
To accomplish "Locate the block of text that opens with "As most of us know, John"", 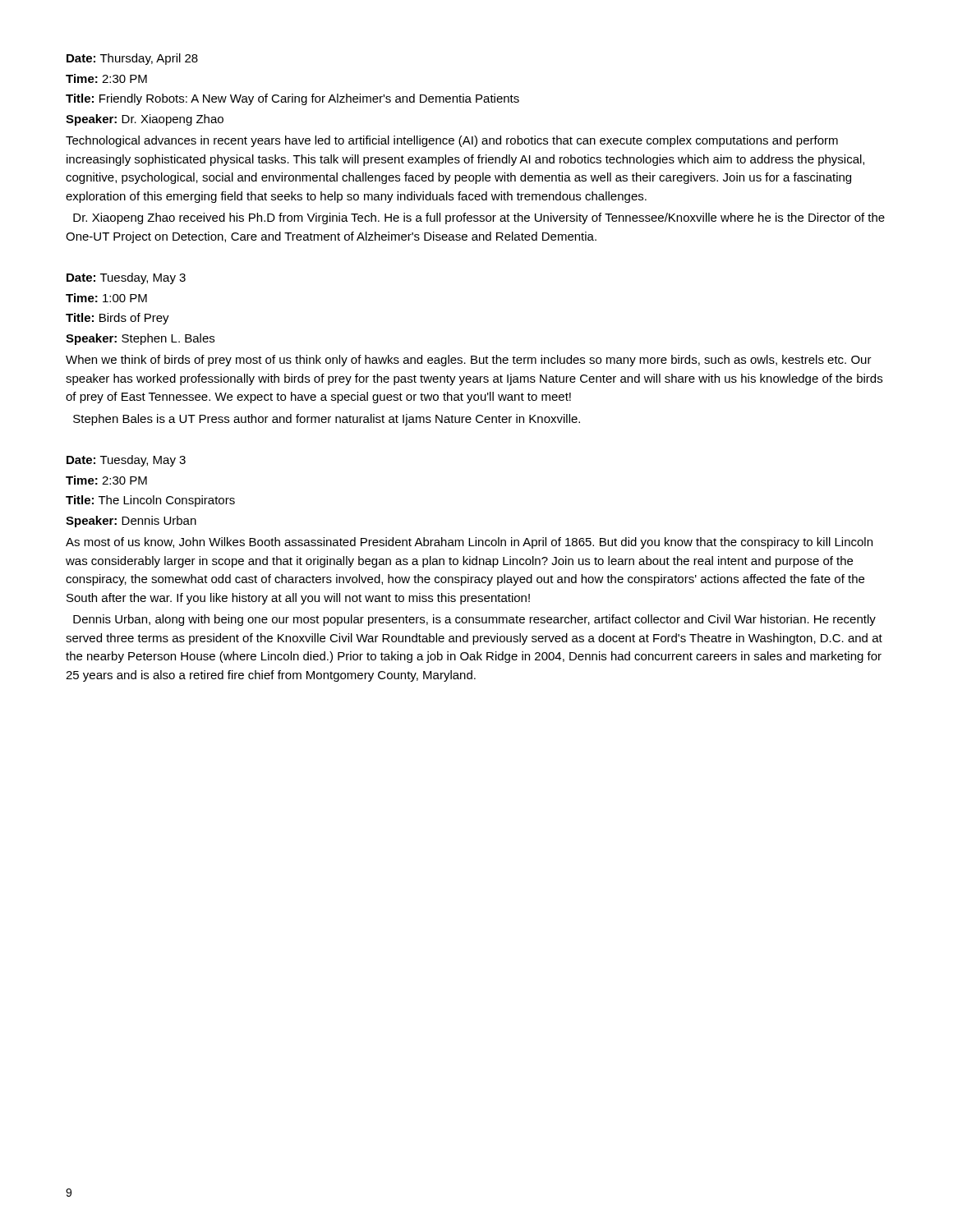I will click(470, 569).
